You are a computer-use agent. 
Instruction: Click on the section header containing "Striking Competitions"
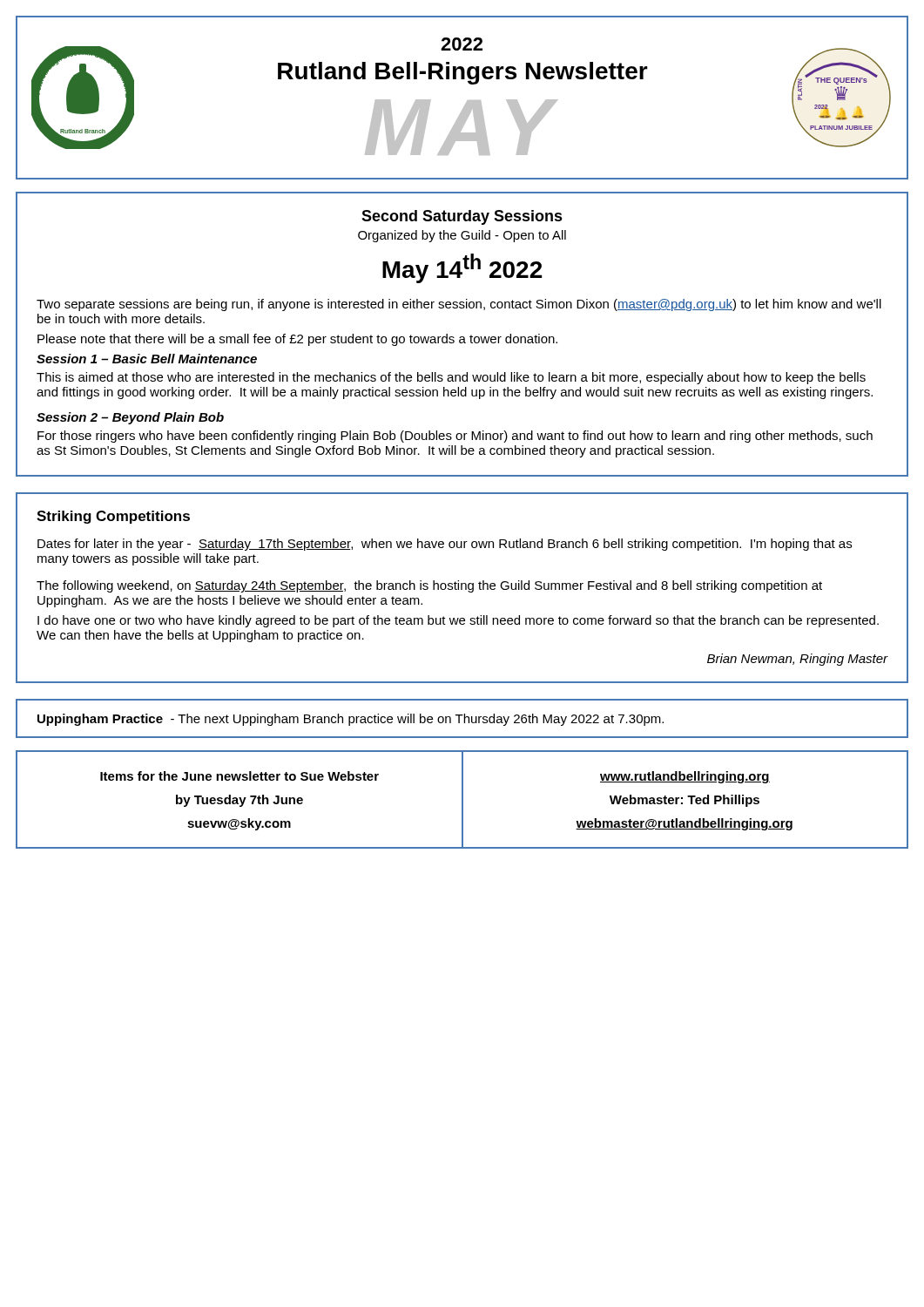point(114,517)
